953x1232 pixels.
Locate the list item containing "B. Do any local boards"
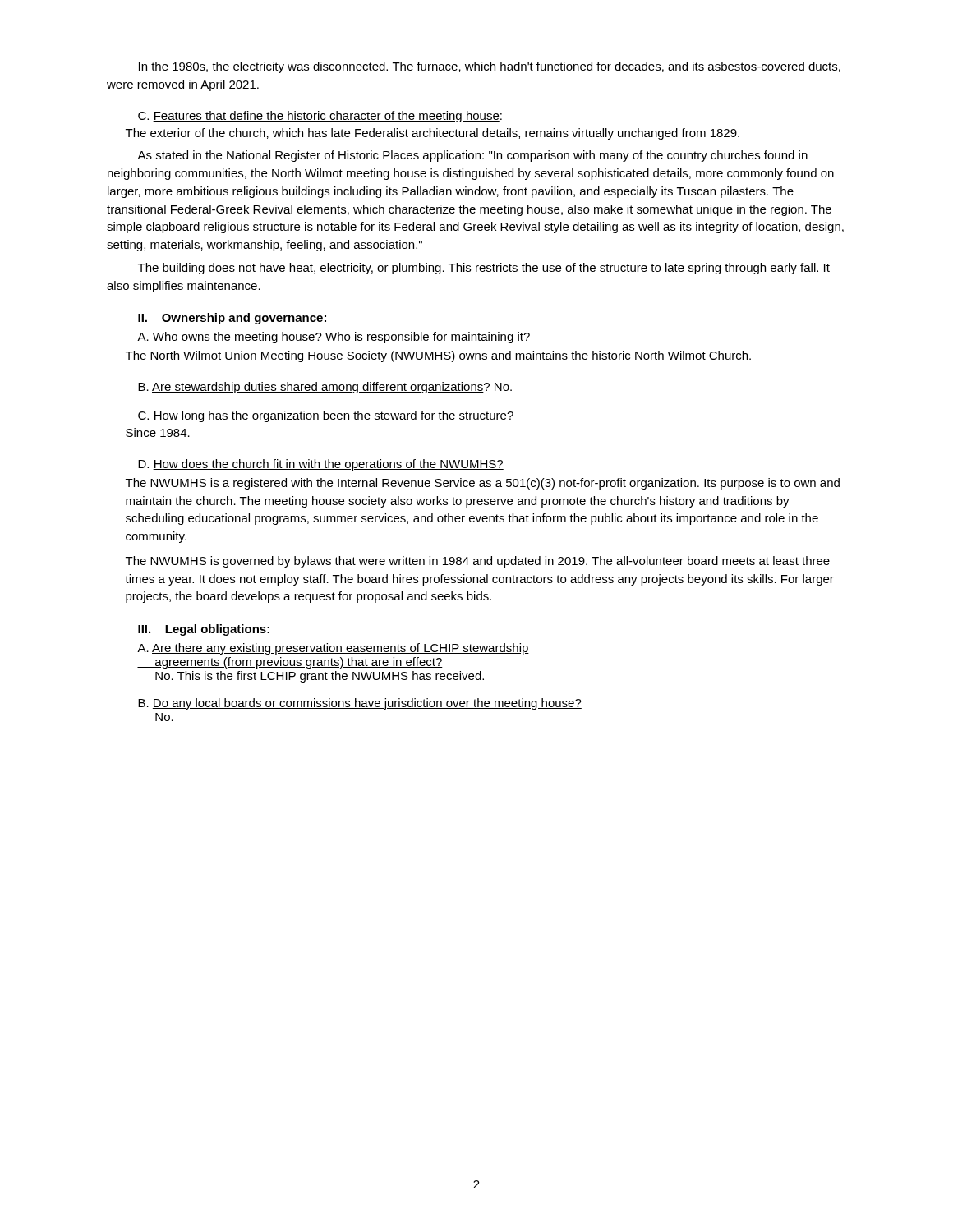pyautogui.click(x=360, y=710)
